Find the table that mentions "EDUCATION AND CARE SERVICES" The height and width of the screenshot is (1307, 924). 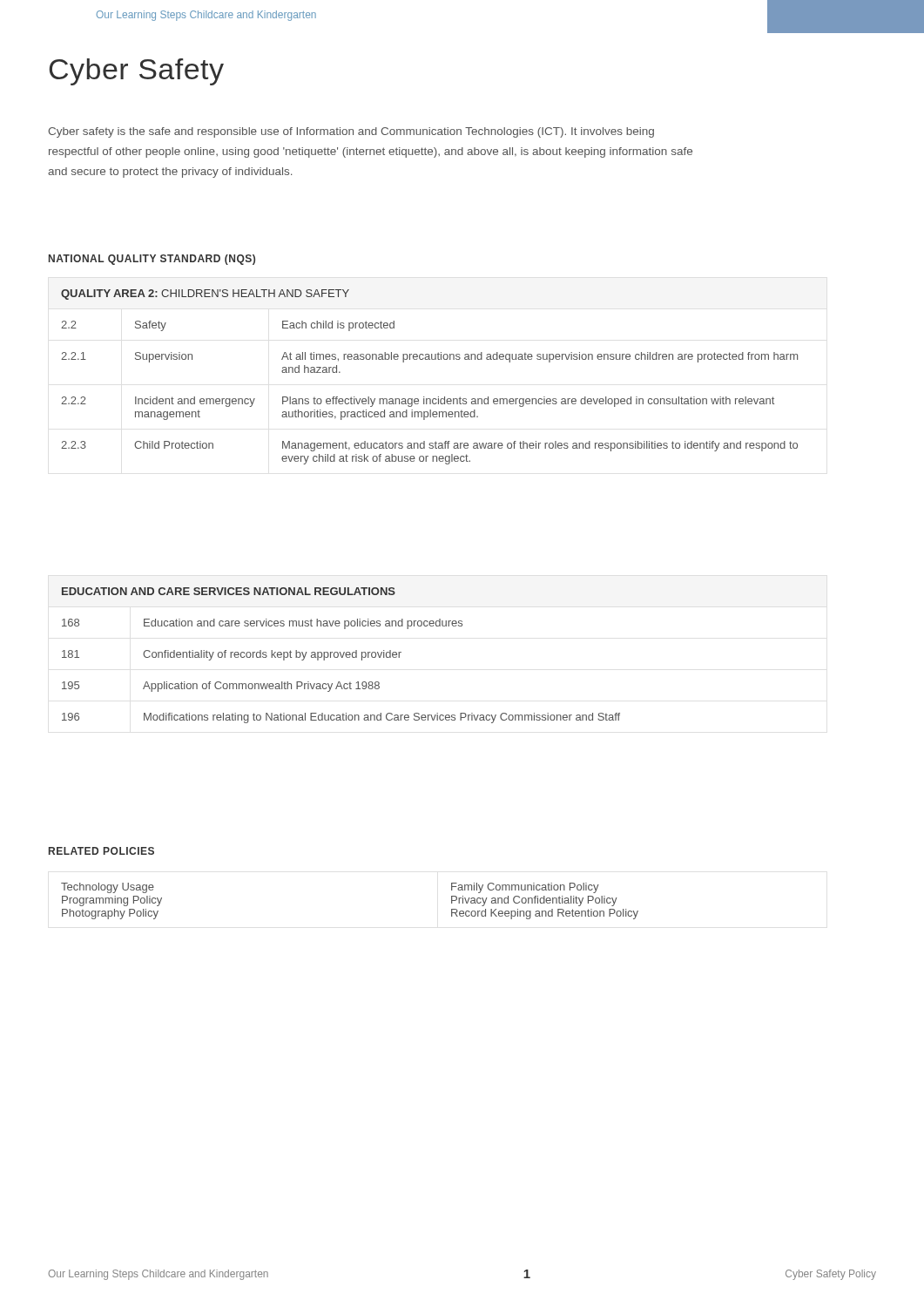438,654
